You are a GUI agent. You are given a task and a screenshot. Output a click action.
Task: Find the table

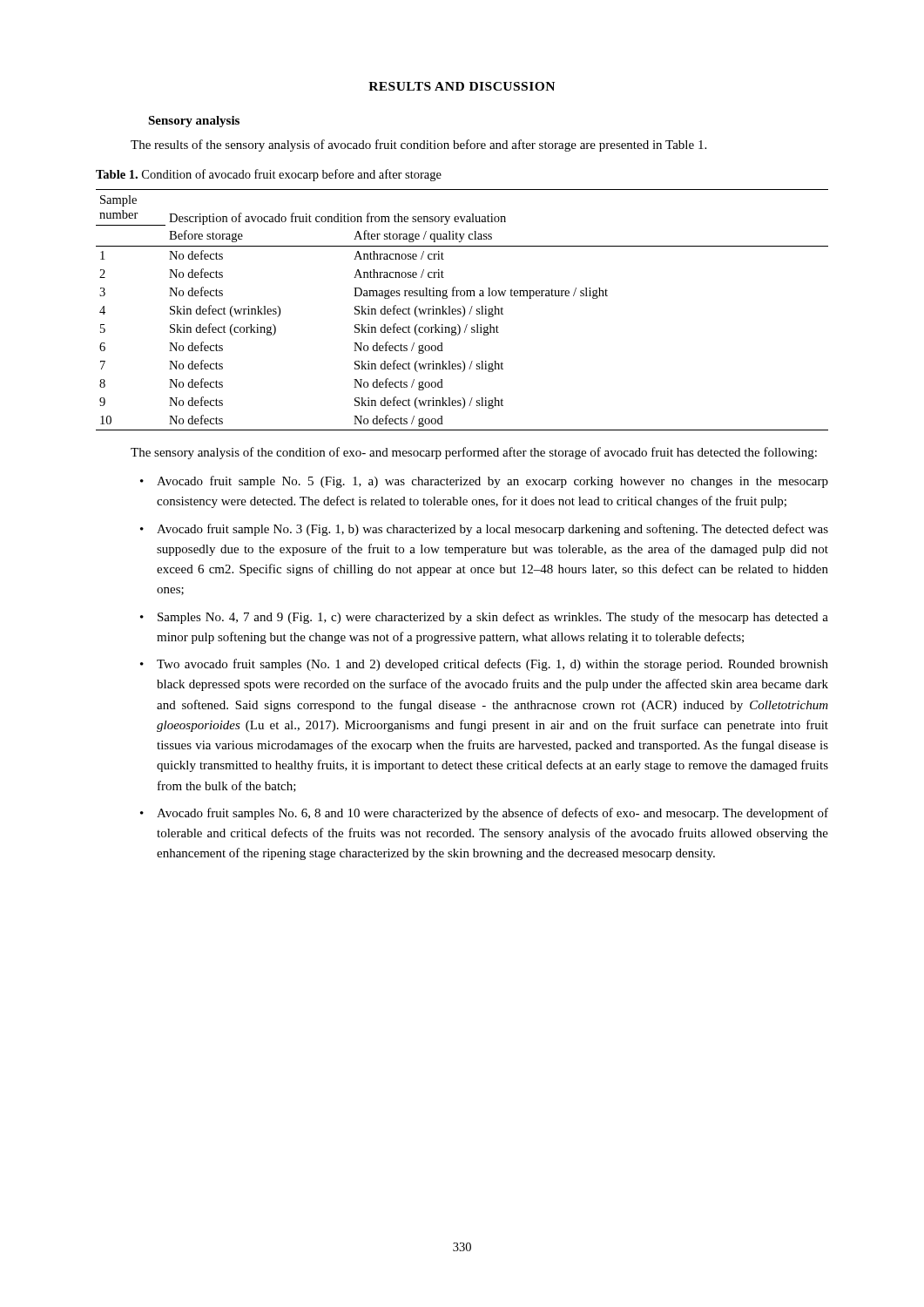(x=462, y=310)
